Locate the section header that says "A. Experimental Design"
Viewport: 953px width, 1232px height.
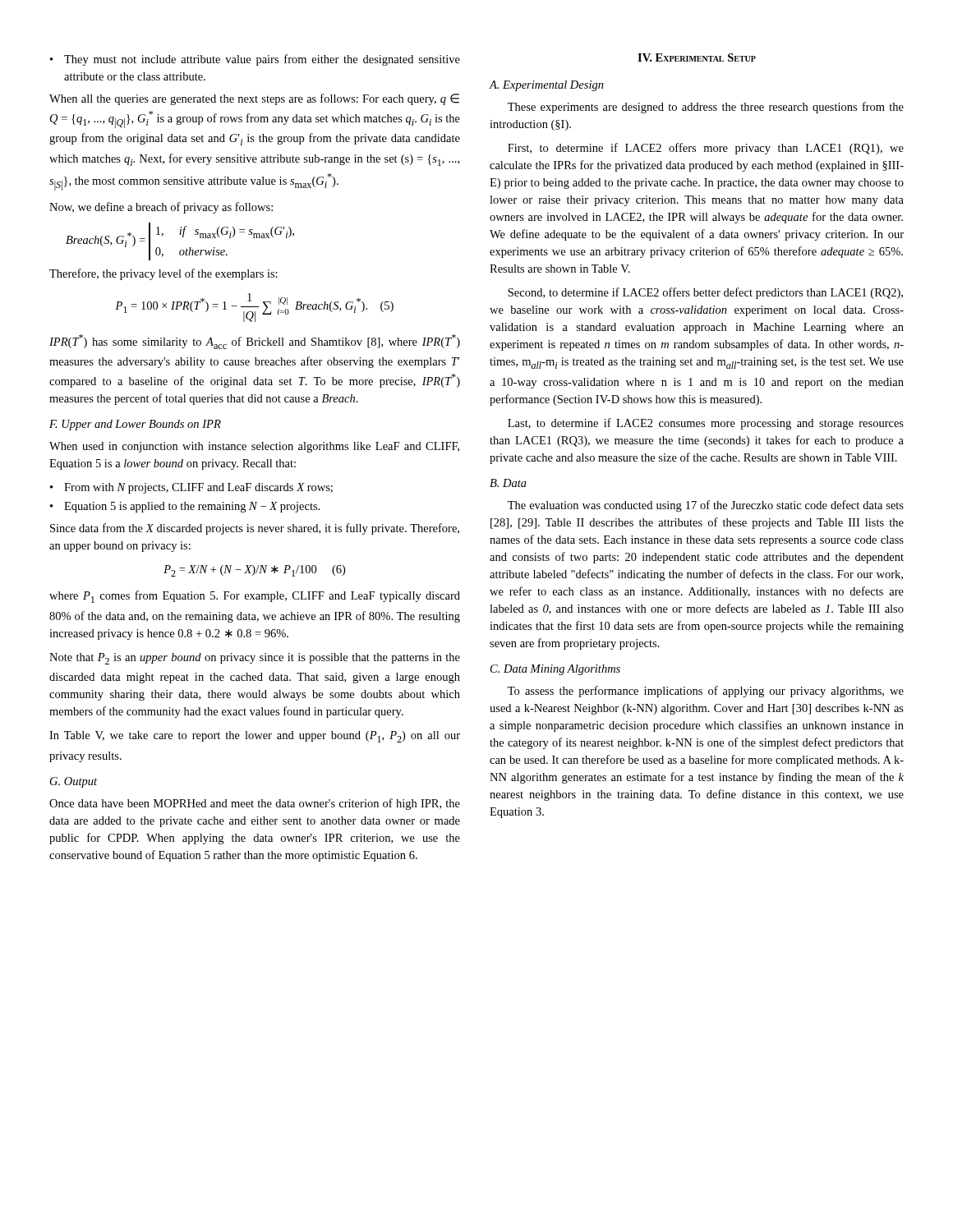point(547,85)
